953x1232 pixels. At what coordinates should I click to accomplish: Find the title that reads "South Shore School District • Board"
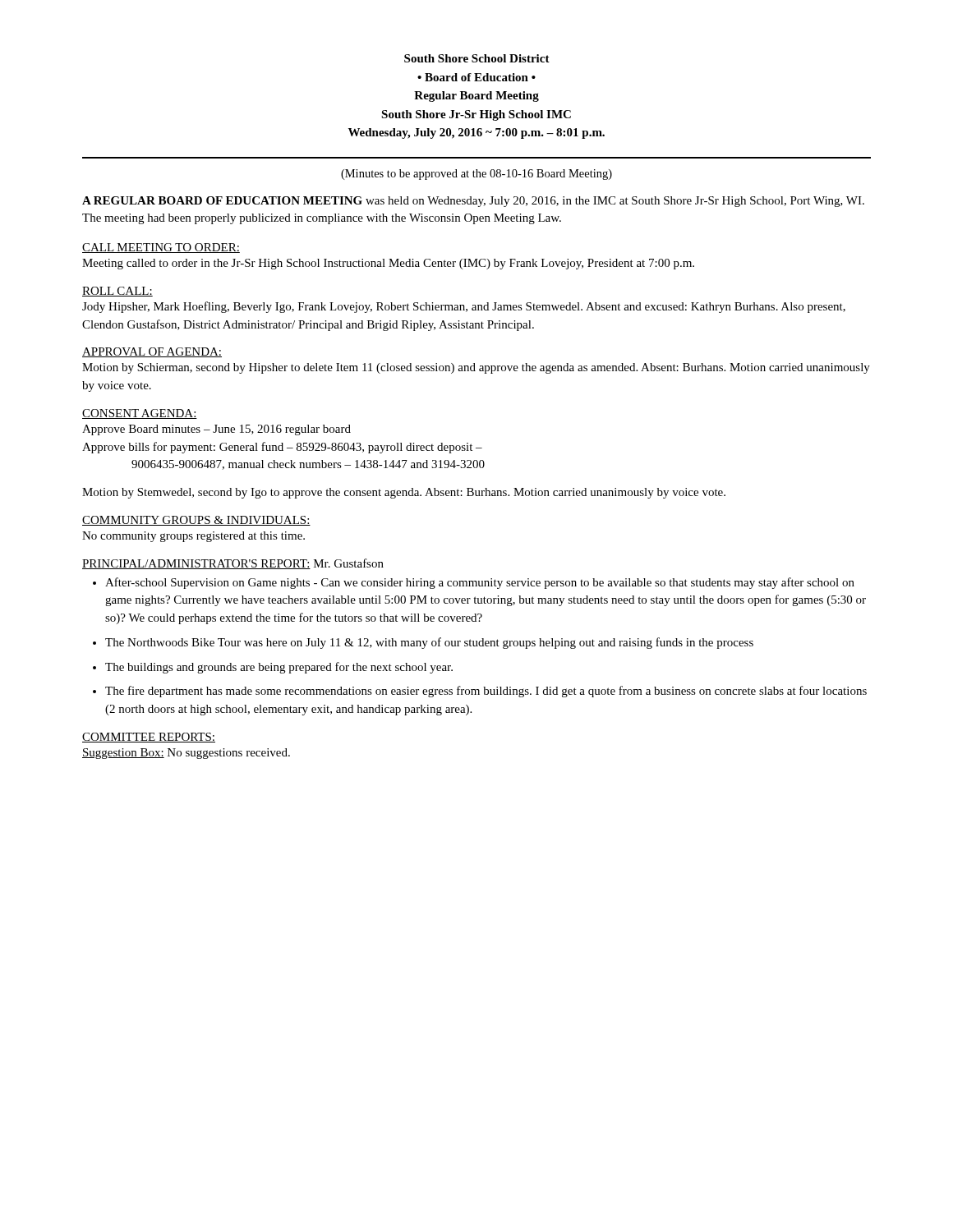coord(476,95)
